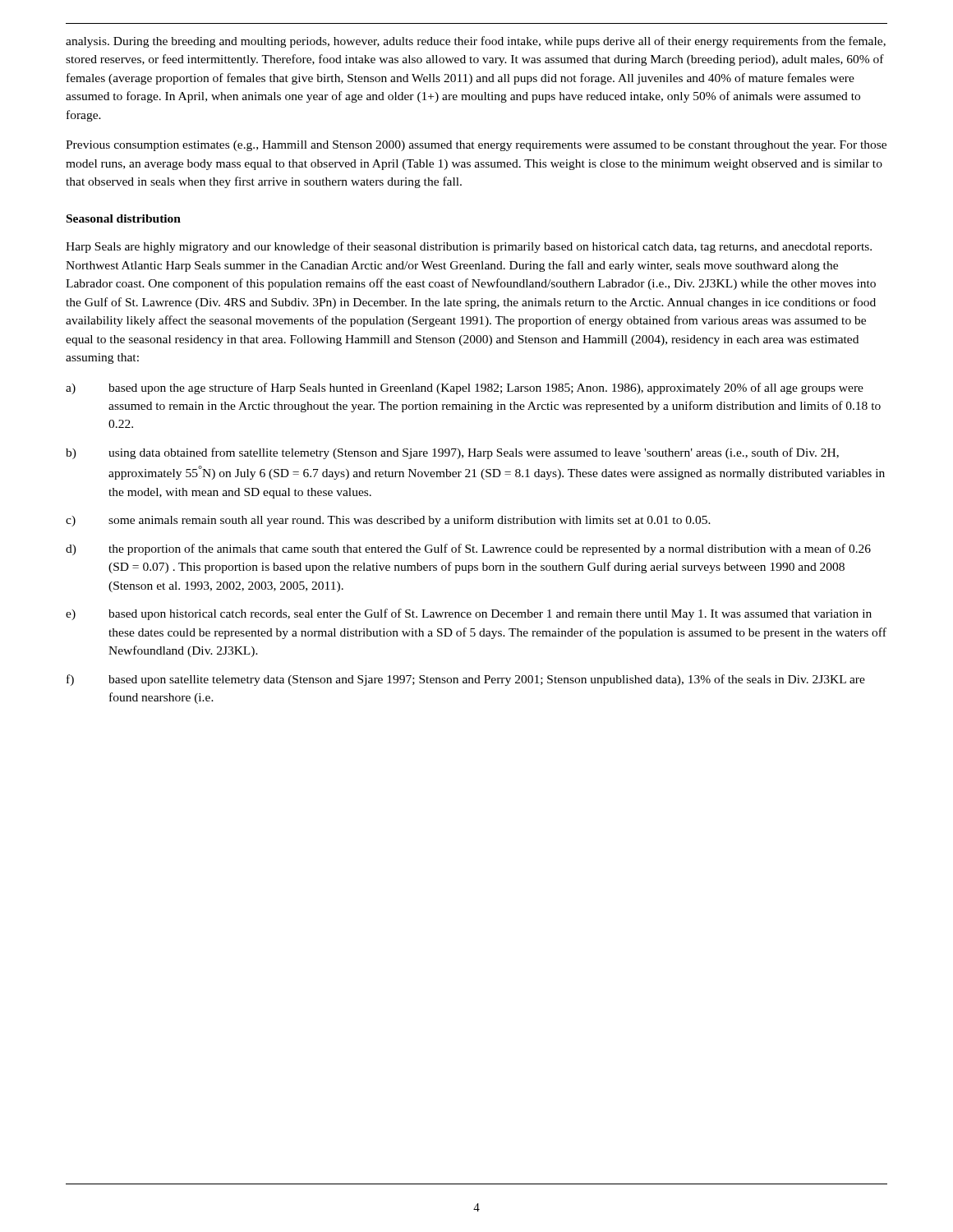The height and width of the screenshot is (1232, 953).
Task: Select the text block starting "f) based upon satellite telemetry data (Stenson and"
Action: coord(476,688)
